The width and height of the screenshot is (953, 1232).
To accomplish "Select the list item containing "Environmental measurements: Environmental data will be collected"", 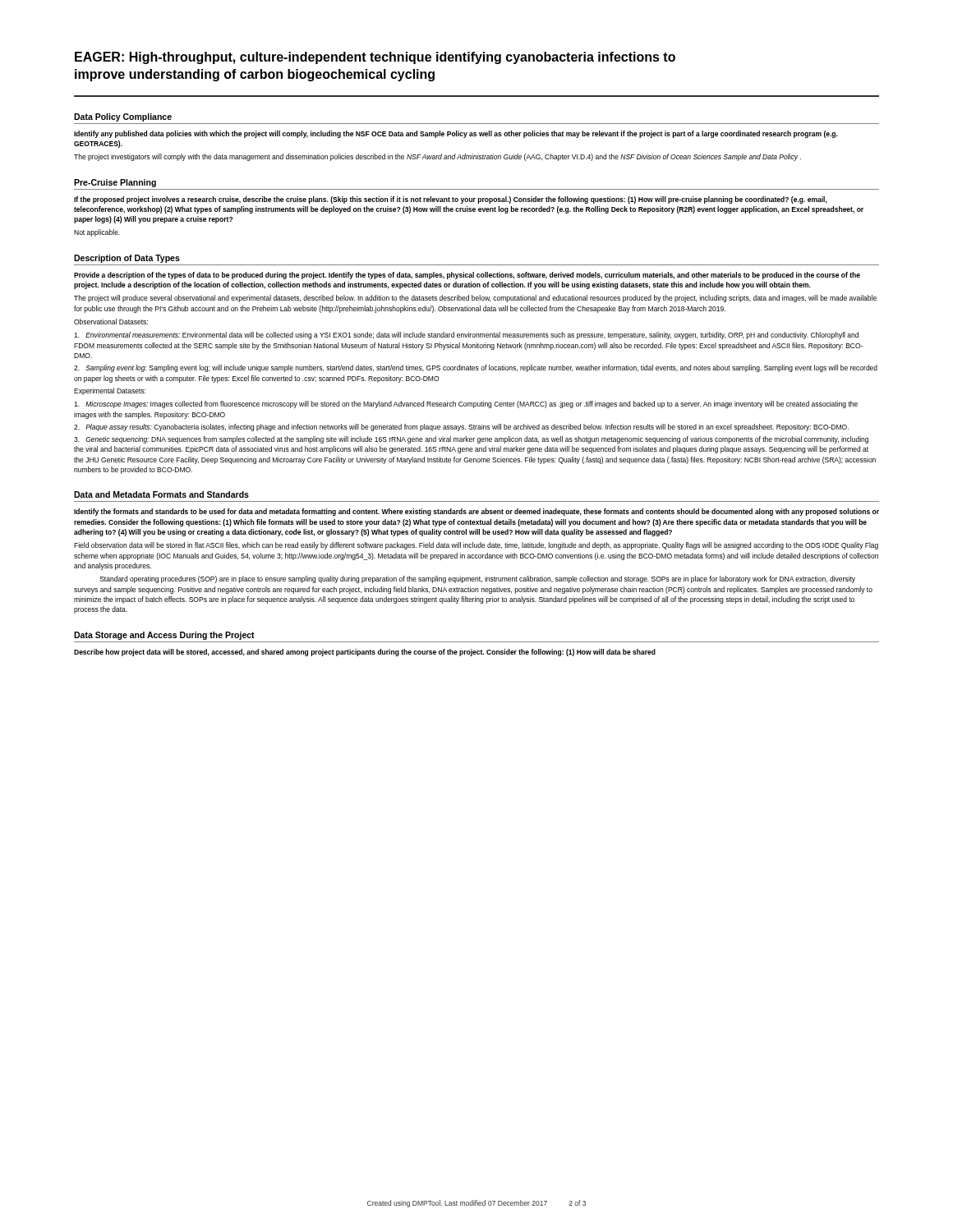I will point(468,346).
